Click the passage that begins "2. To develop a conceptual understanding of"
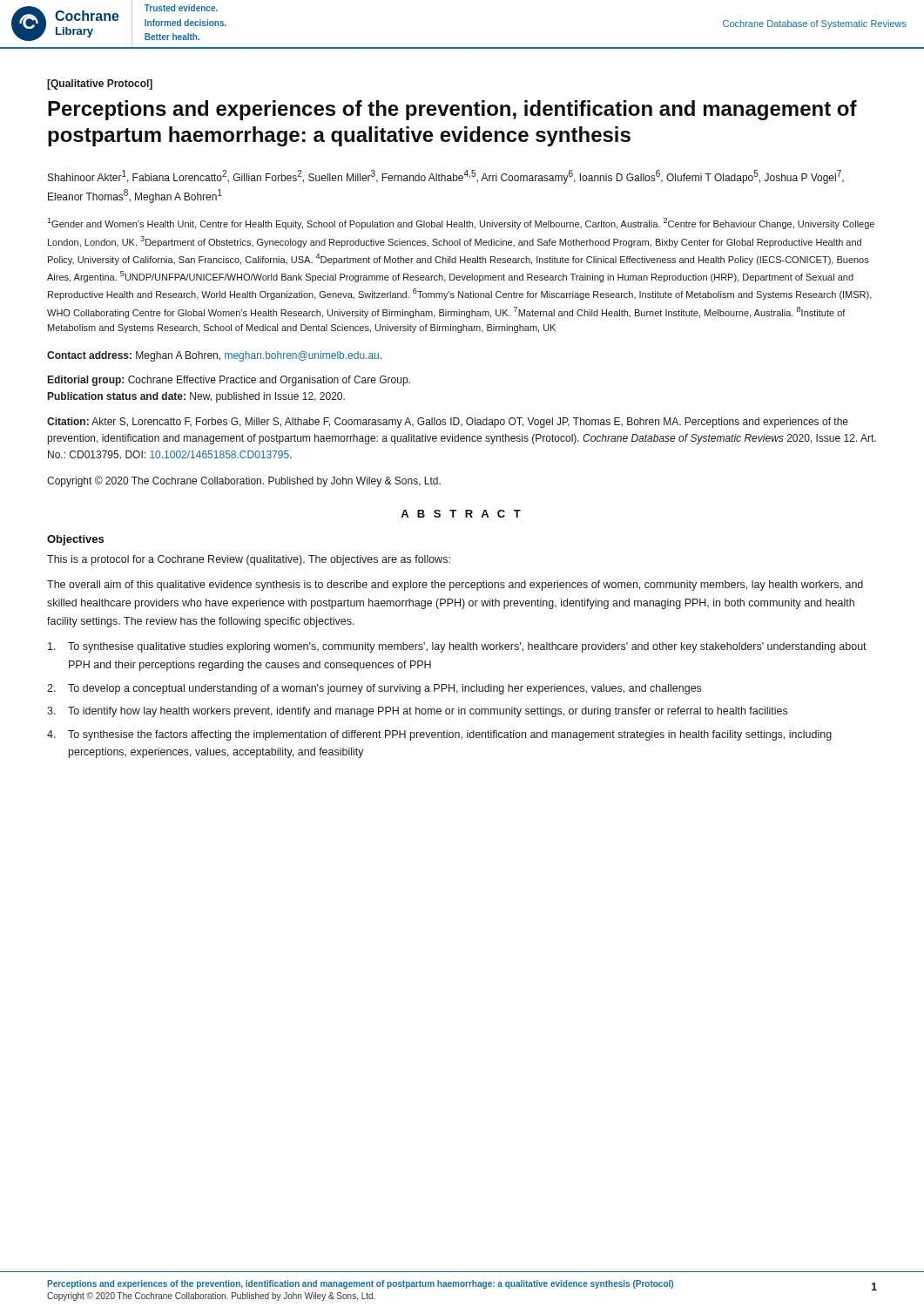 pos(374,688)
